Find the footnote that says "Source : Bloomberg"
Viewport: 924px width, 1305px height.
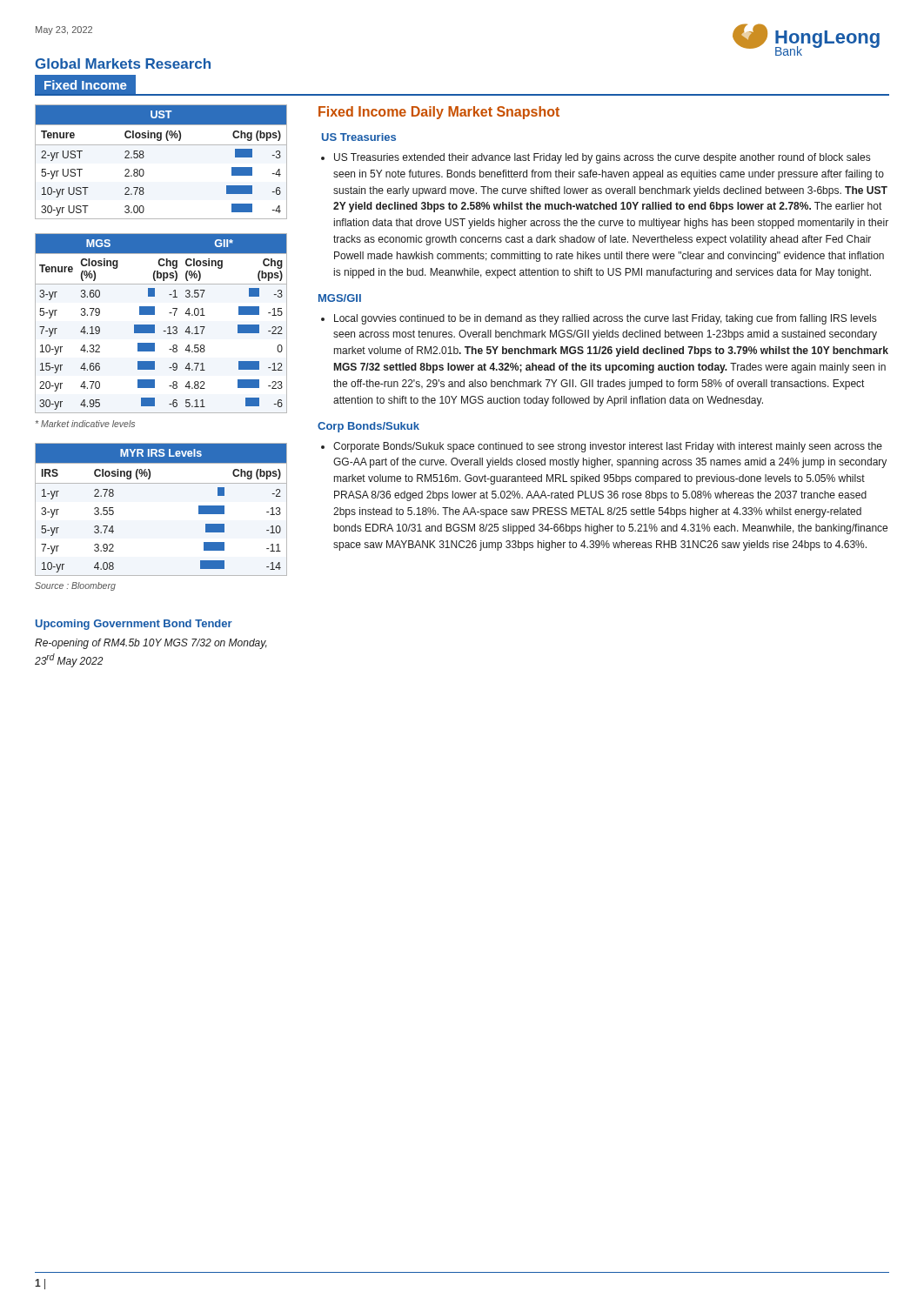point(75,586)
